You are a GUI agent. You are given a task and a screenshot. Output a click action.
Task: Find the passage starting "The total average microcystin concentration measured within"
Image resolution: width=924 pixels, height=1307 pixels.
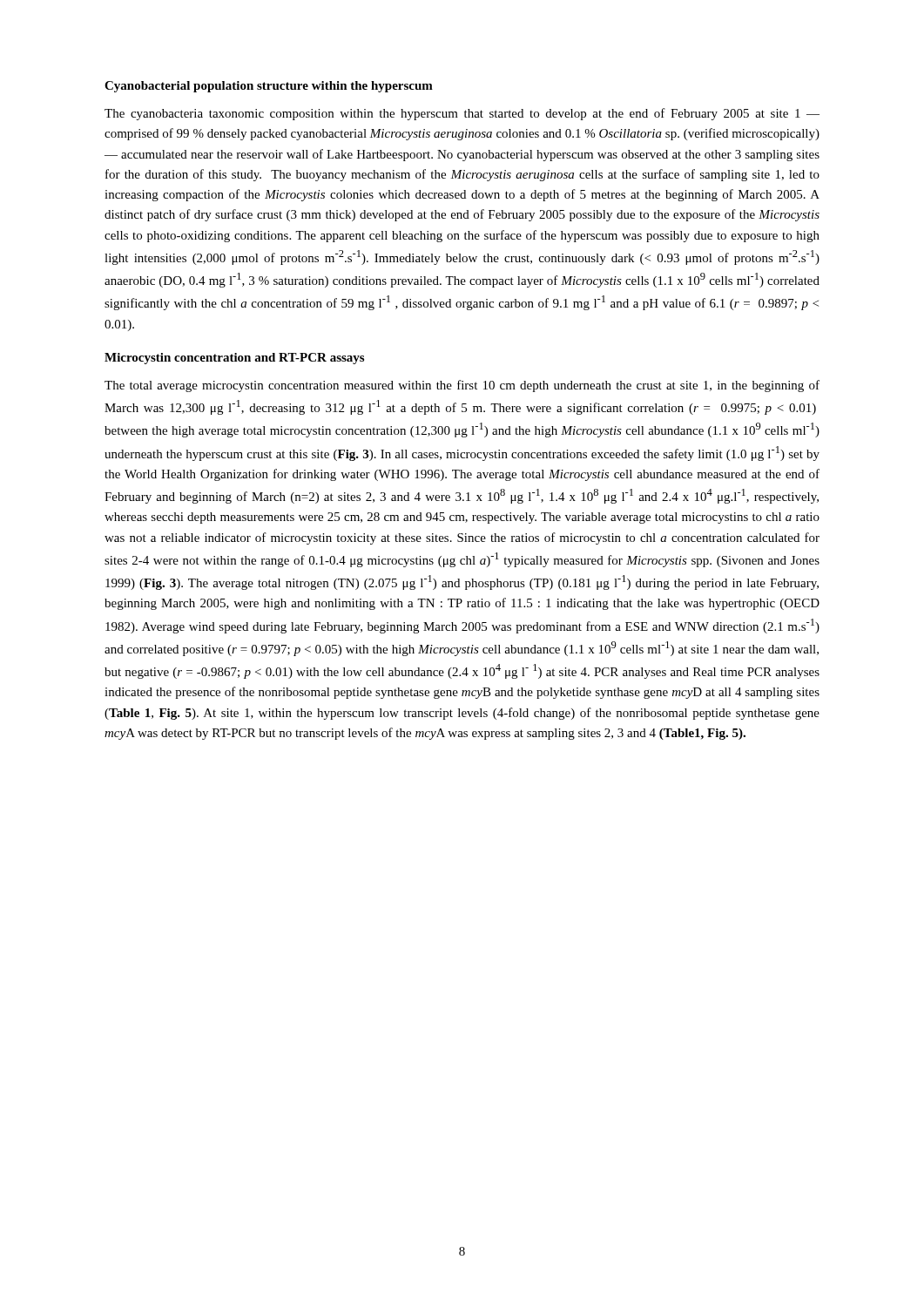coord(462,559)
